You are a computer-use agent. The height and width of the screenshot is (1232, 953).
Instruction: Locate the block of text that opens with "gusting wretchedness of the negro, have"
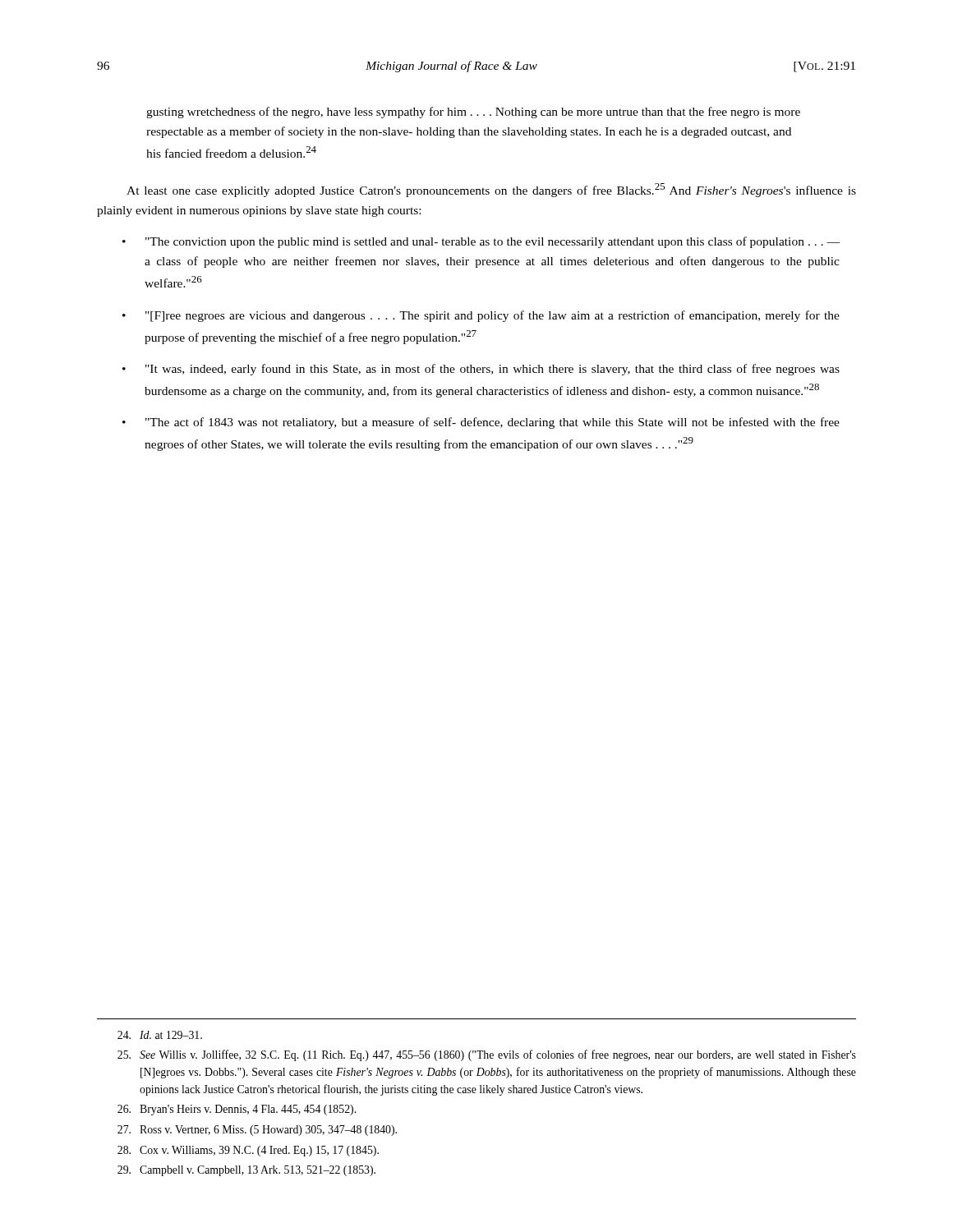coord(473,132)
